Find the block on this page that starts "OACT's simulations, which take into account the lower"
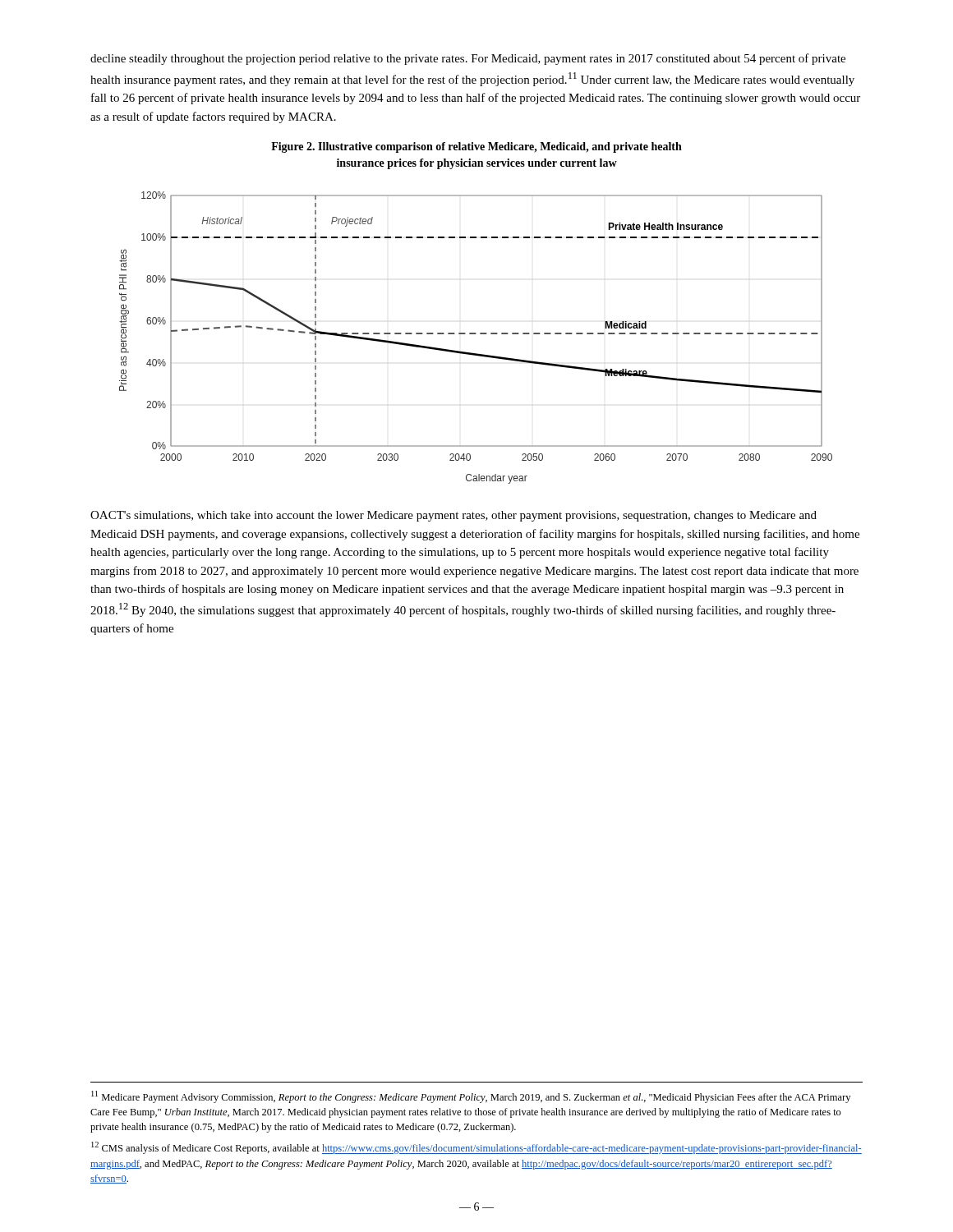 click(x=475, y=572)
